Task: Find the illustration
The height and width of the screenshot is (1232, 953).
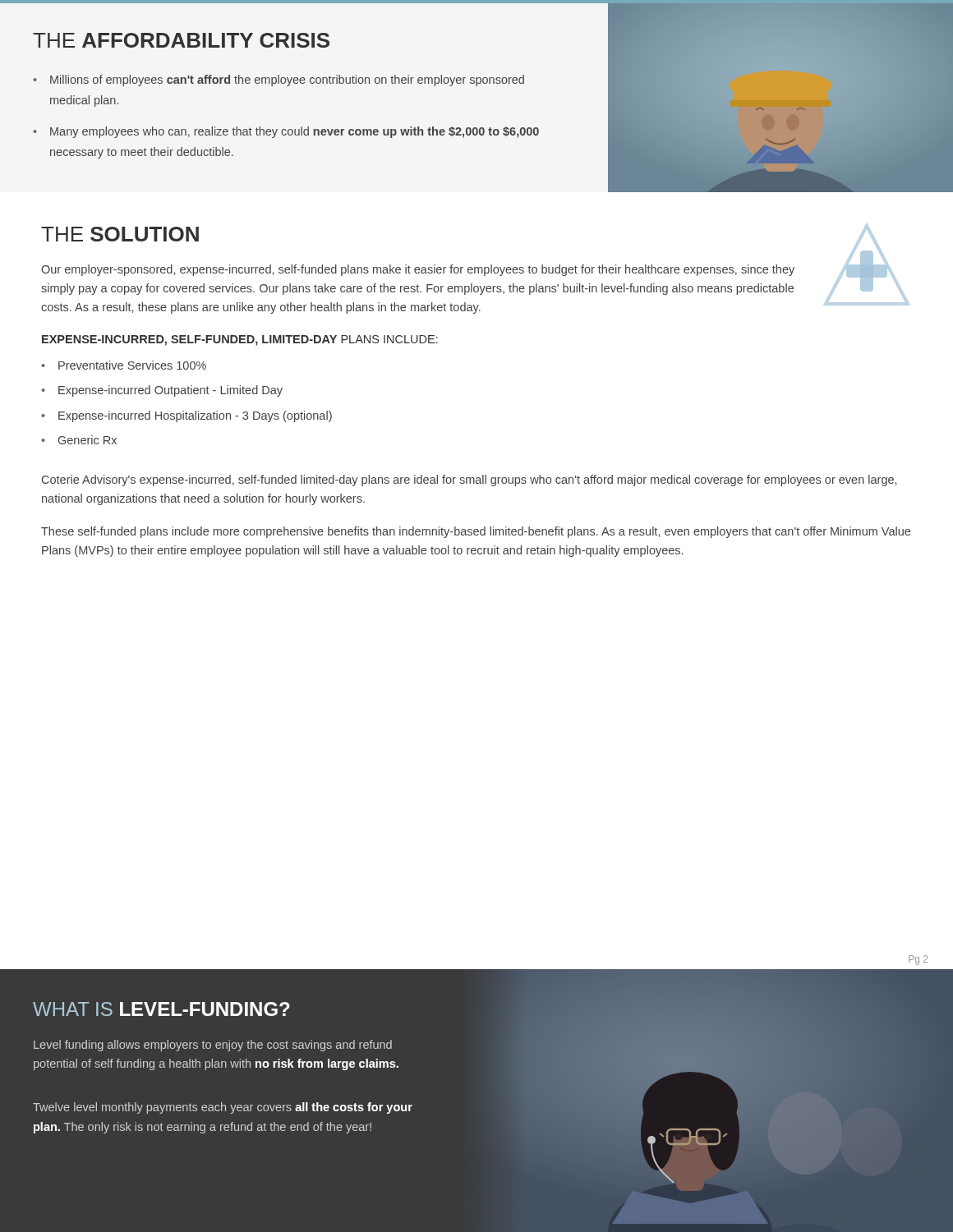Action: coord(867,267)
